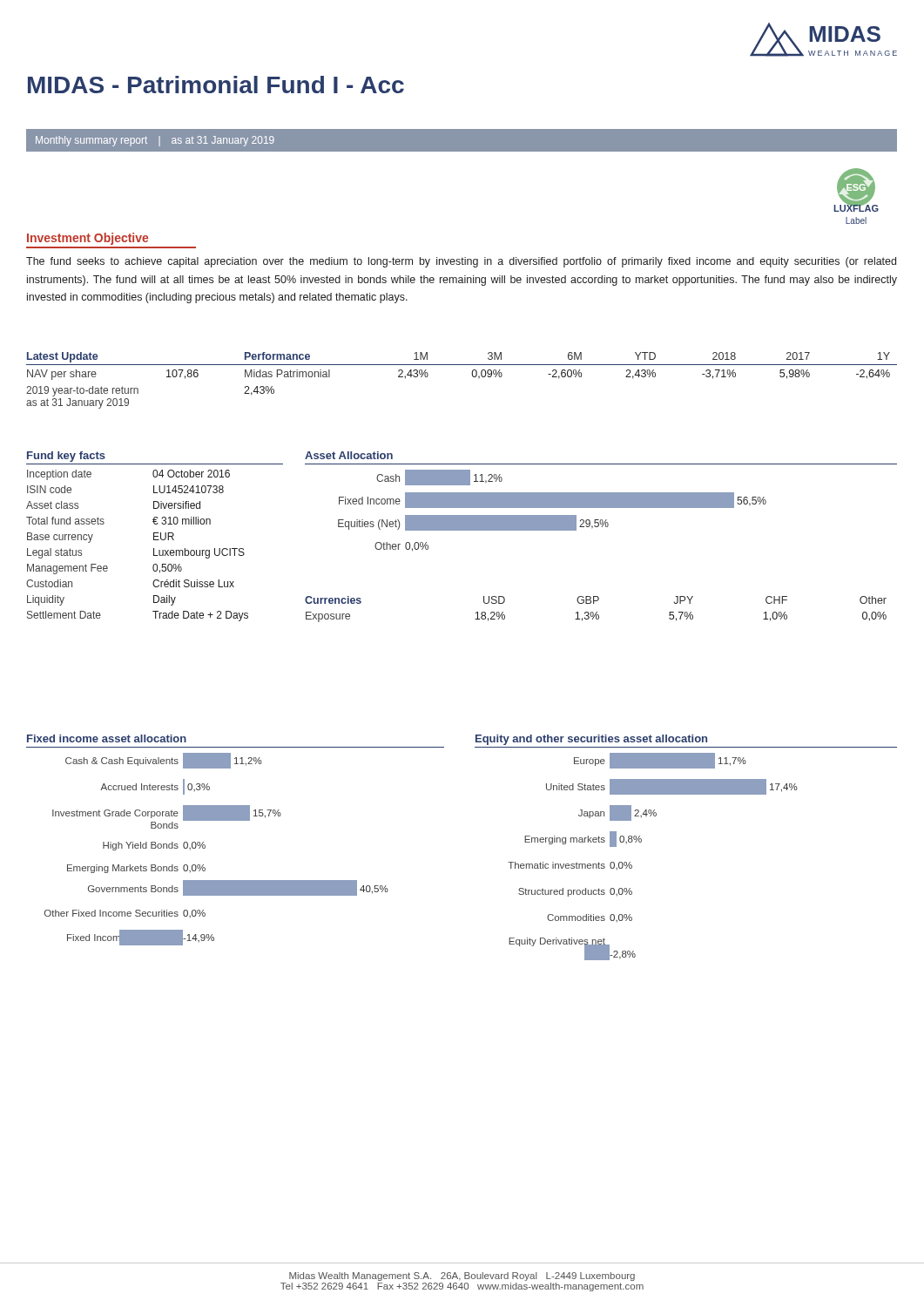Select the table that reads "Other"

601,608
